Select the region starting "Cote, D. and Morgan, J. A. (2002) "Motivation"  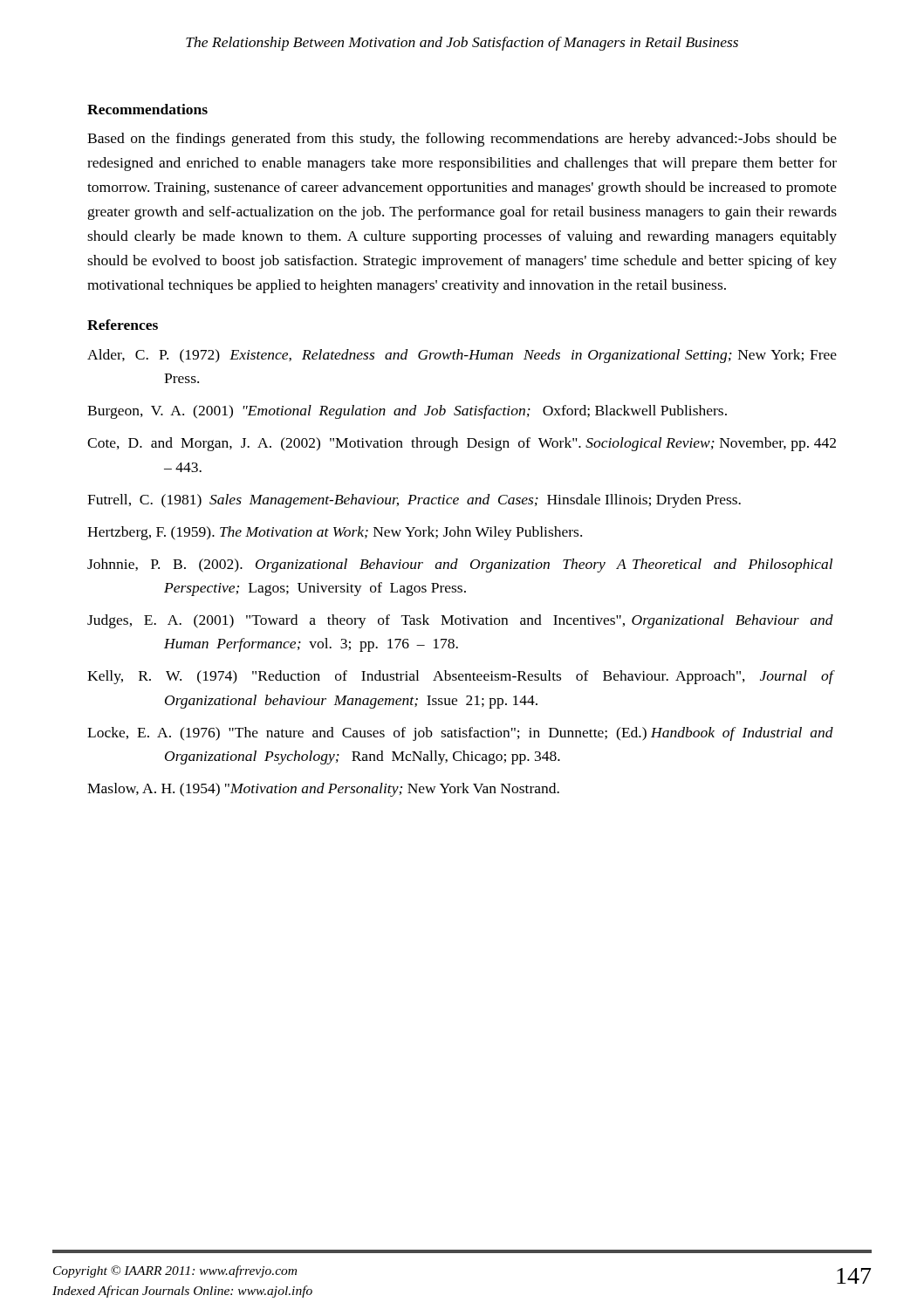coord(462,455)
